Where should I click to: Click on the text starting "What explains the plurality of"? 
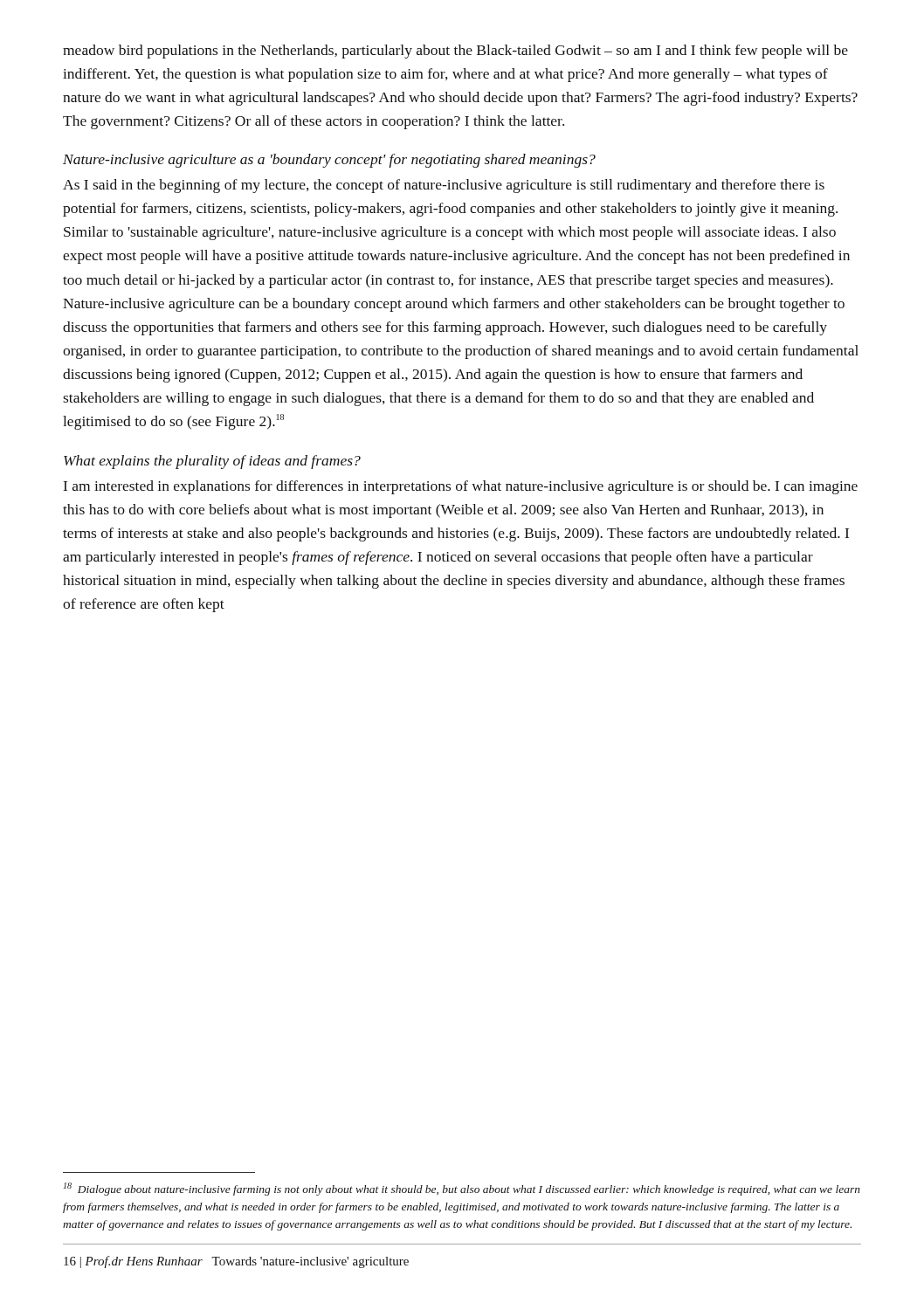(x=212, y=460)
